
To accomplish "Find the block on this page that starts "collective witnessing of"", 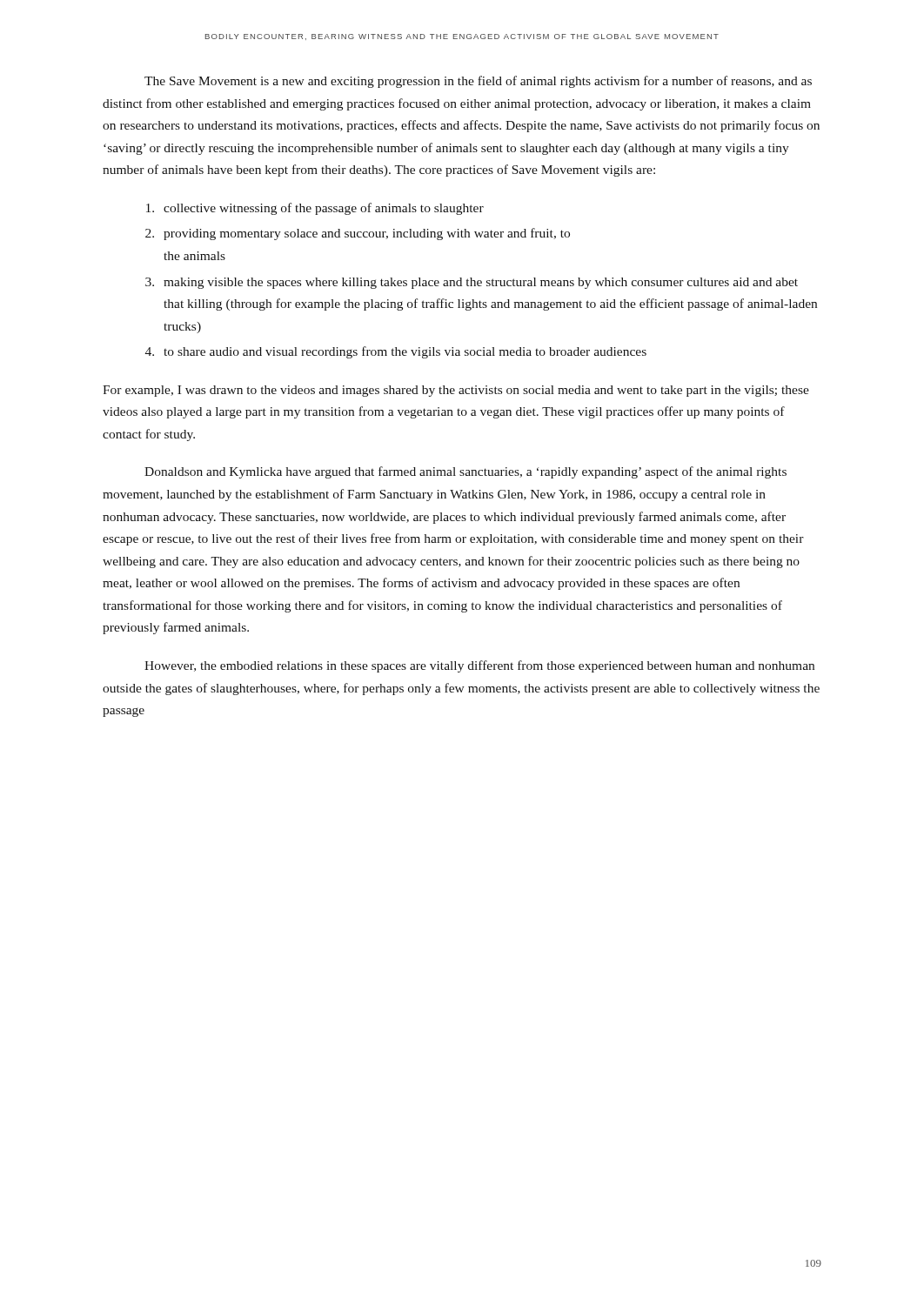I will 476,208.
